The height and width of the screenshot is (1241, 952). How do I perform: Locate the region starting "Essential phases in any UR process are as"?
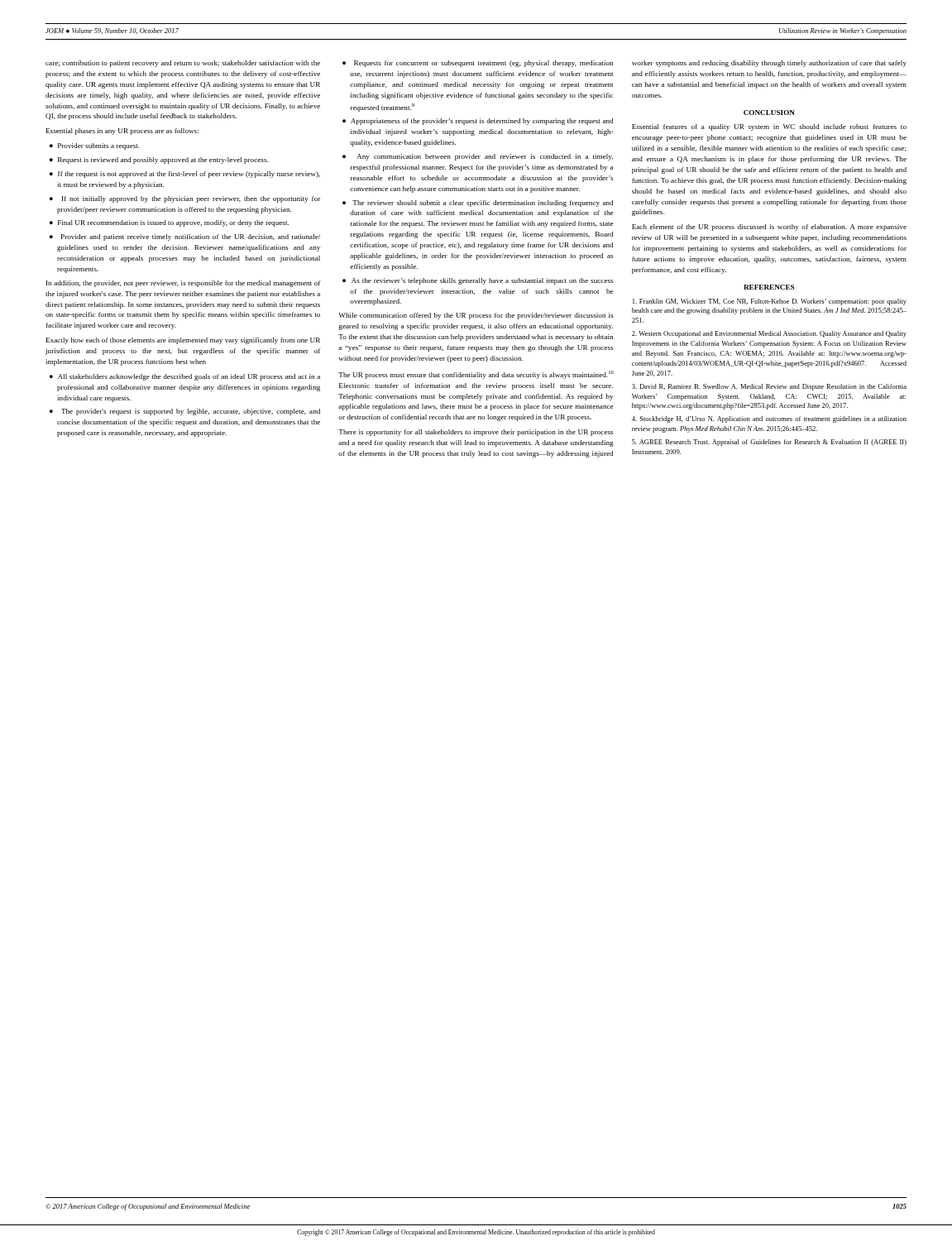coord(183,131)
